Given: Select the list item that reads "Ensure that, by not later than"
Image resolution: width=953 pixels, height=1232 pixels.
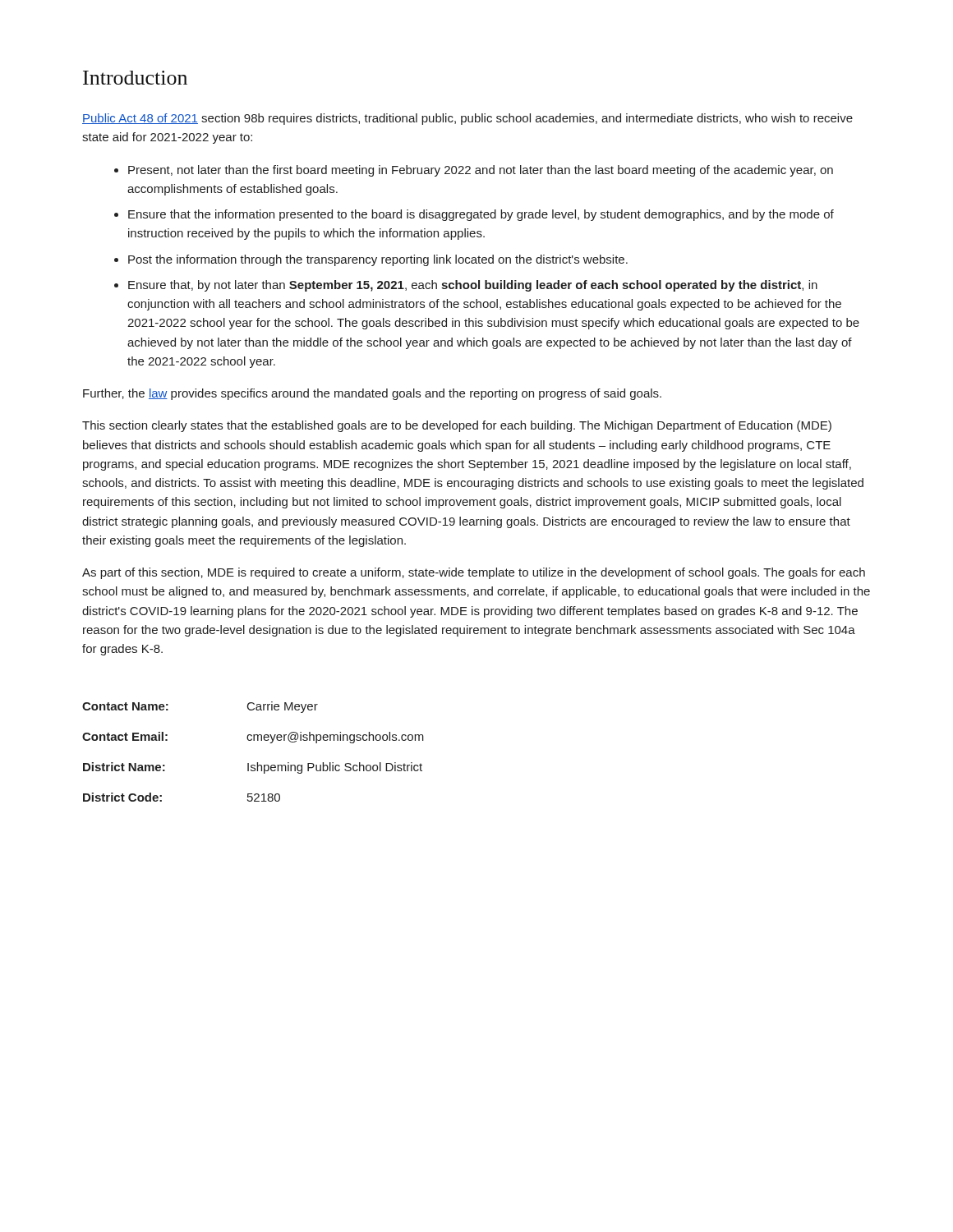Looking at the screenshot, I should click(493, 323).
